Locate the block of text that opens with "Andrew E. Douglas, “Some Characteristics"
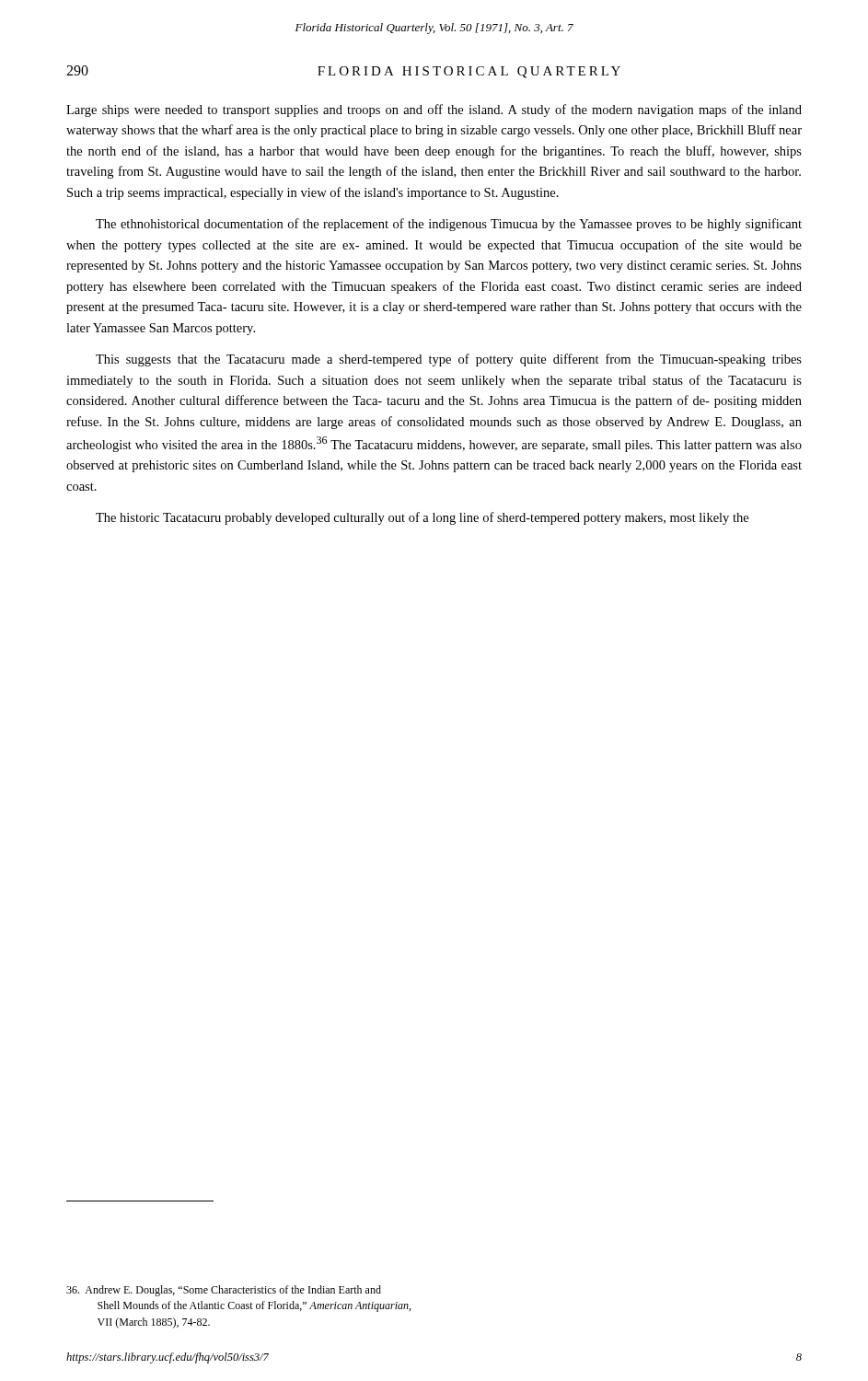 pyautogui.click(x=224, y=1291)
